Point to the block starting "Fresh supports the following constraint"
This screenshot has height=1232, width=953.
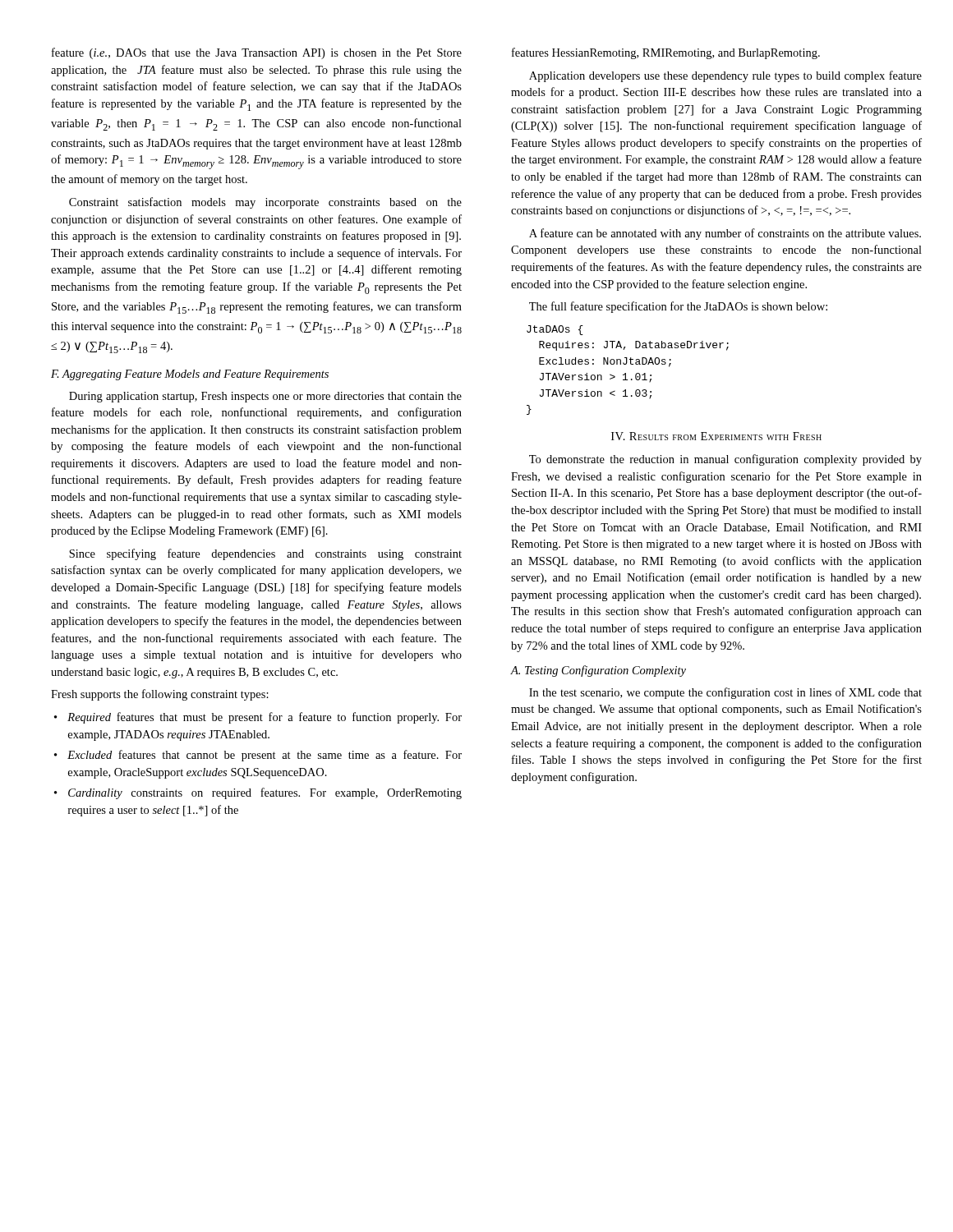tap(256, 695)
